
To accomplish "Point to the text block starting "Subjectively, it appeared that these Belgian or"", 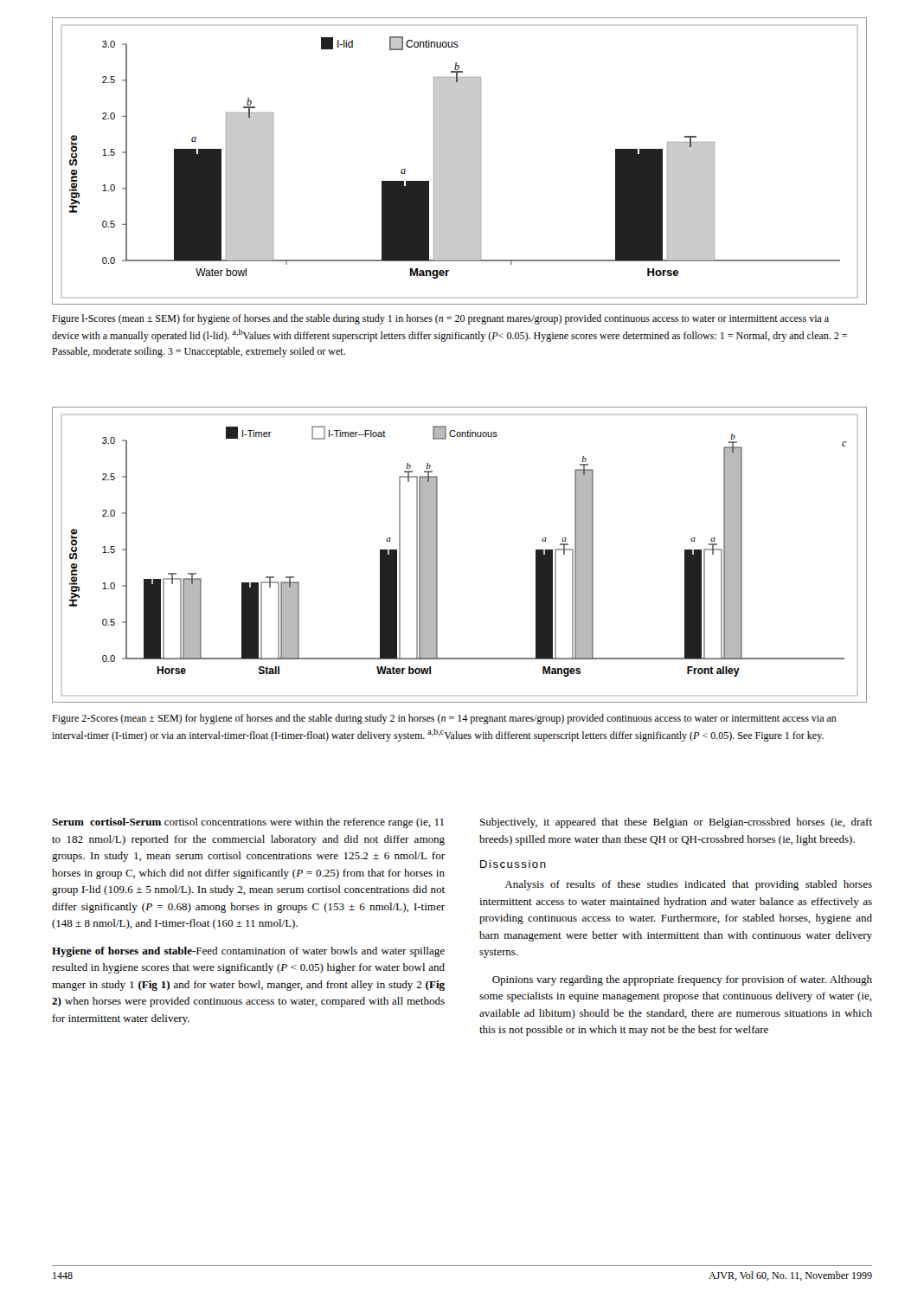I will 676,830.
